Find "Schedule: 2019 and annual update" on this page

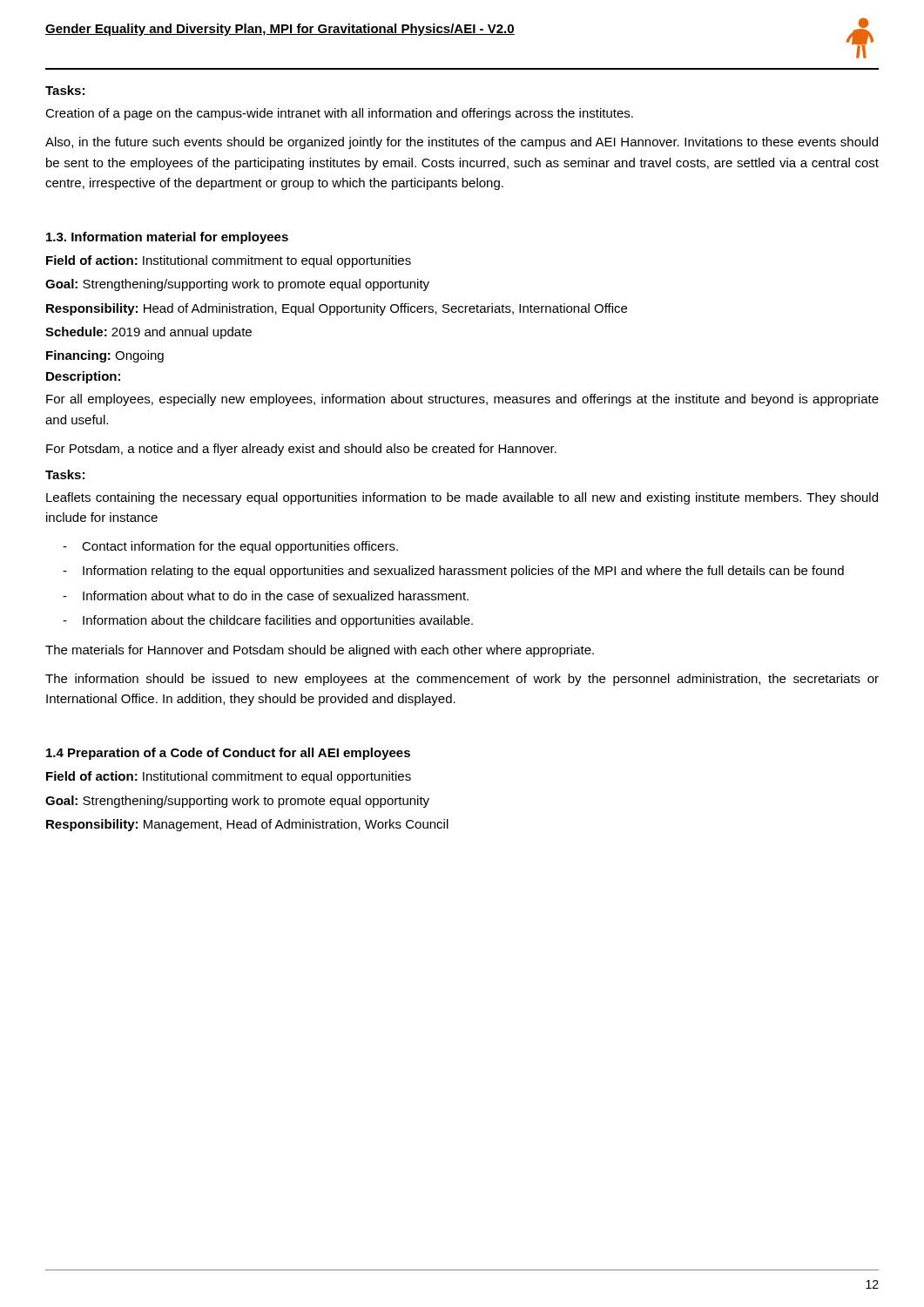(148, 333)
